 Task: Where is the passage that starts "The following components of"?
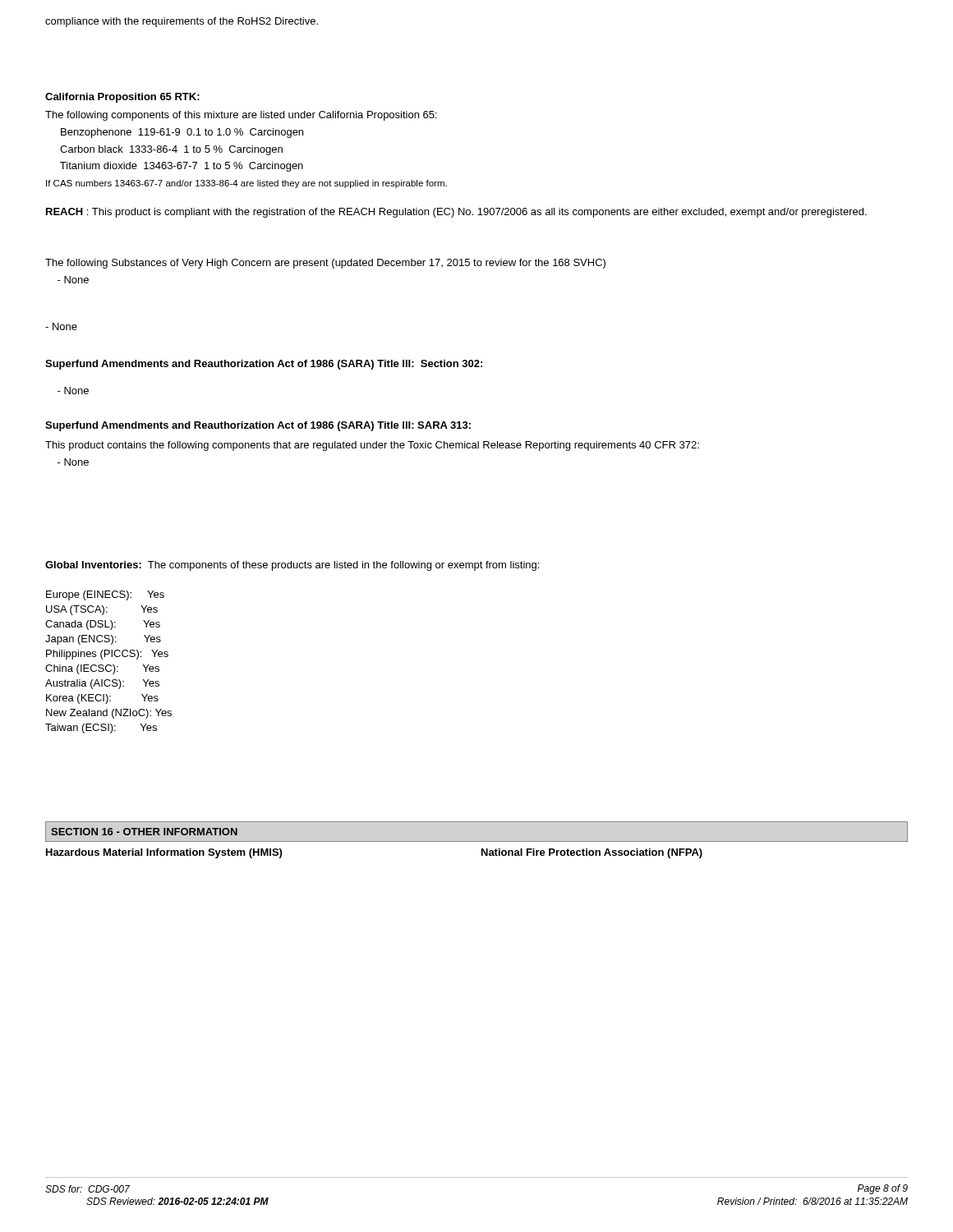[x=246, y=148]
